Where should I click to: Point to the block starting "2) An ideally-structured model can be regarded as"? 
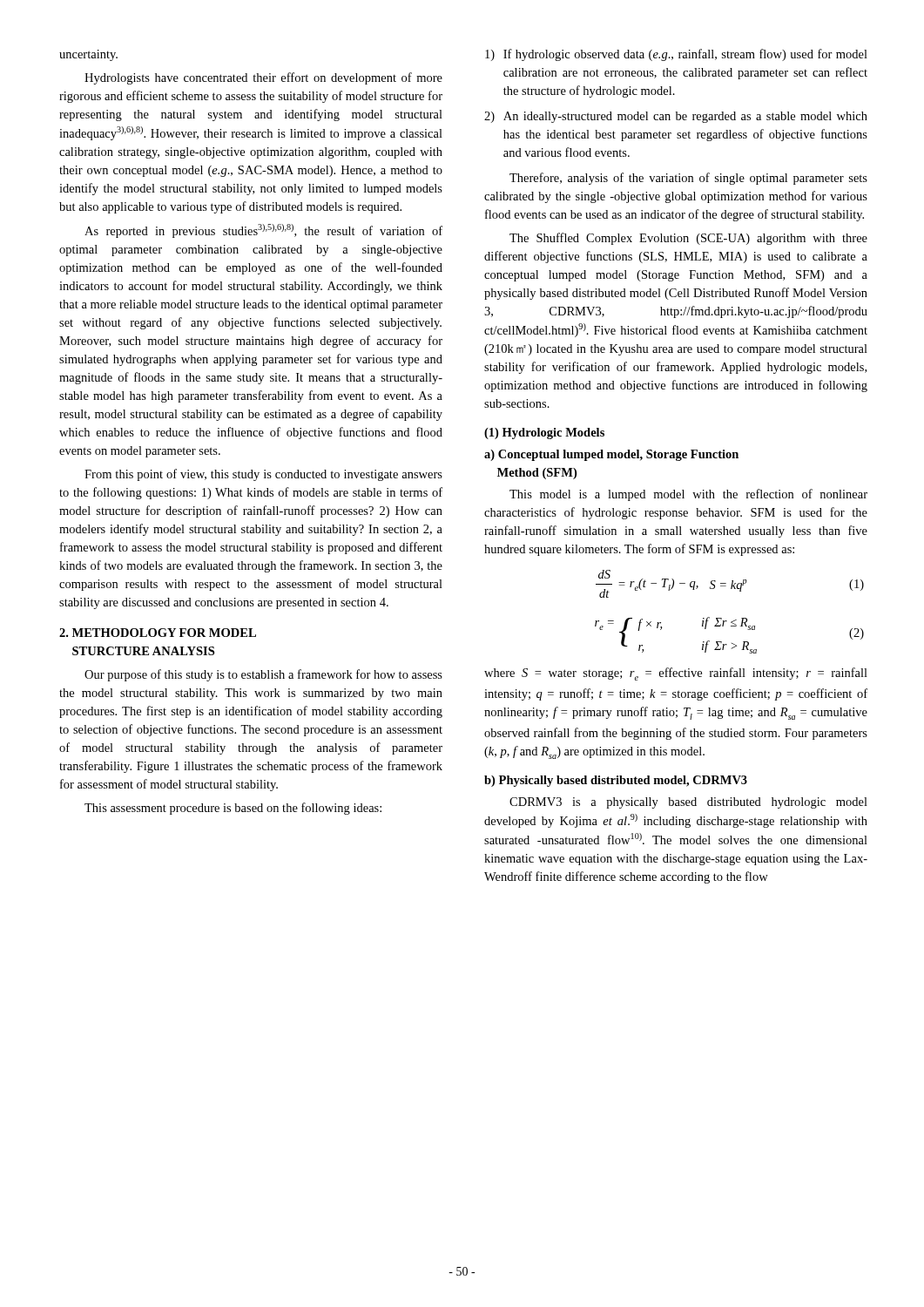coord(676,135)
